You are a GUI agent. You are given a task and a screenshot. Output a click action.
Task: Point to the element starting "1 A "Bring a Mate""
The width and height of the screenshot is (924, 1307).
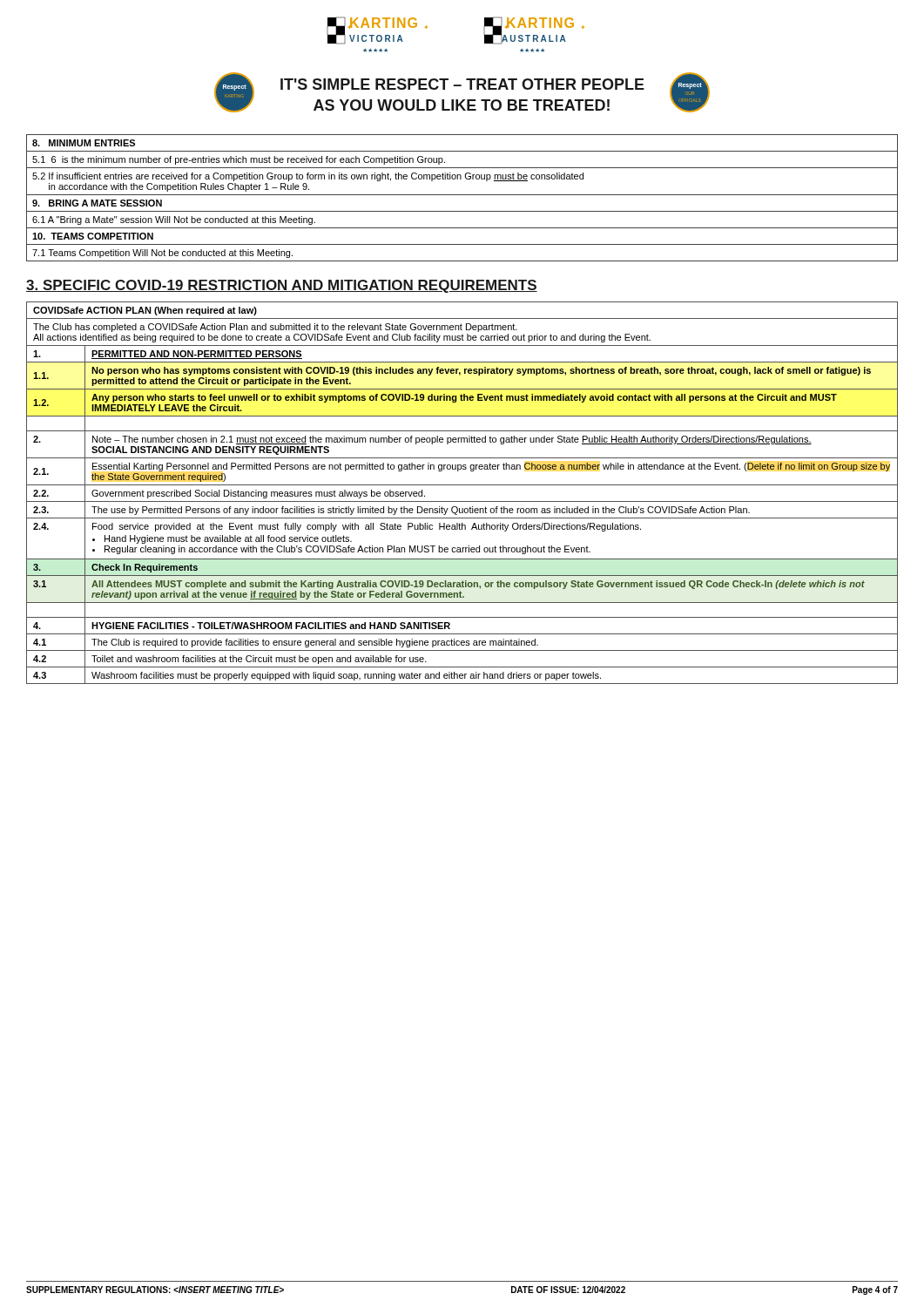click(x=174, y=220)
